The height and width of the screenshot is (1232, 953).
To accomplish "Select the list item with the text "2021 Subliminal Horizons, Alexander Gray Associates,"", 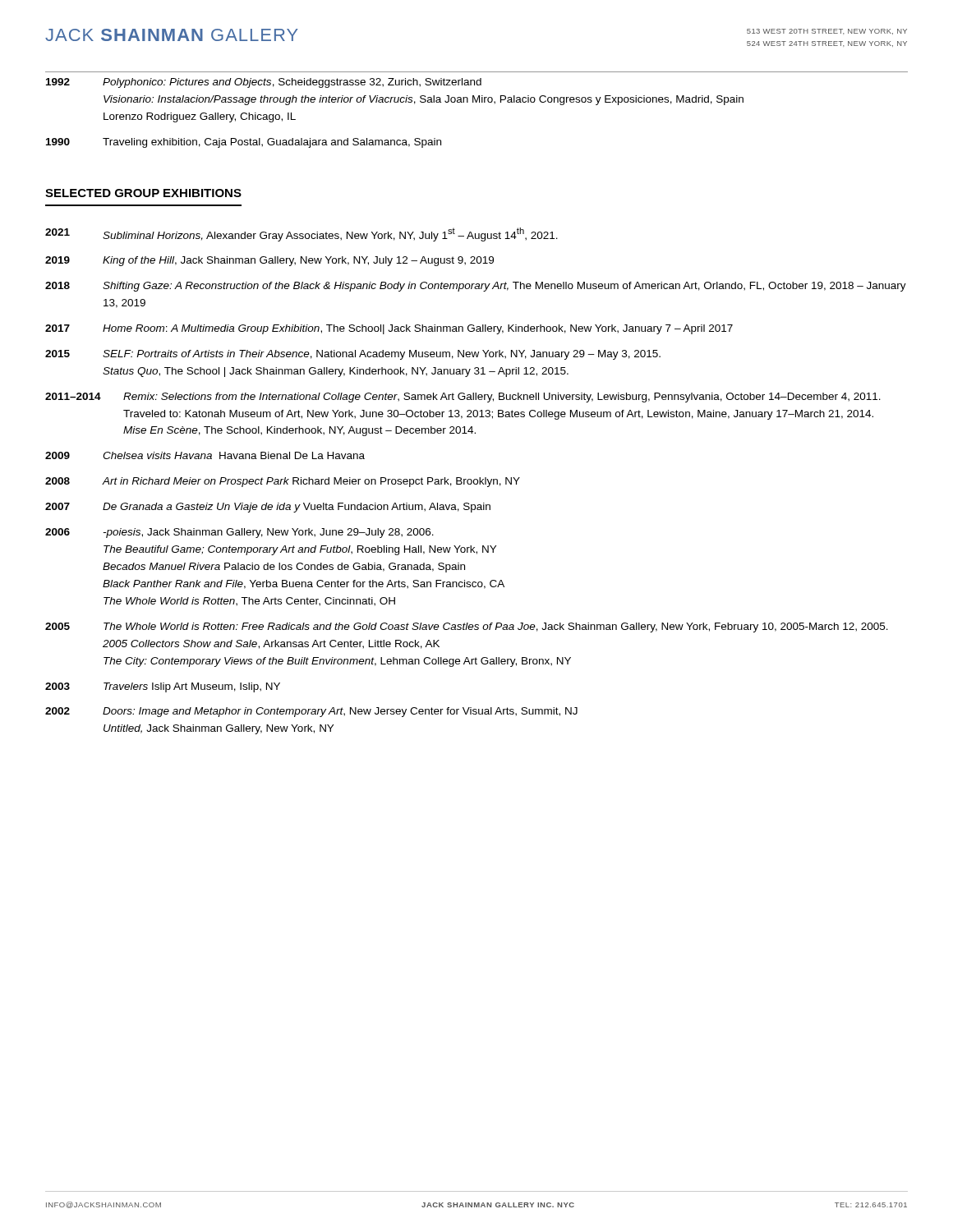I will click(476, 234).
